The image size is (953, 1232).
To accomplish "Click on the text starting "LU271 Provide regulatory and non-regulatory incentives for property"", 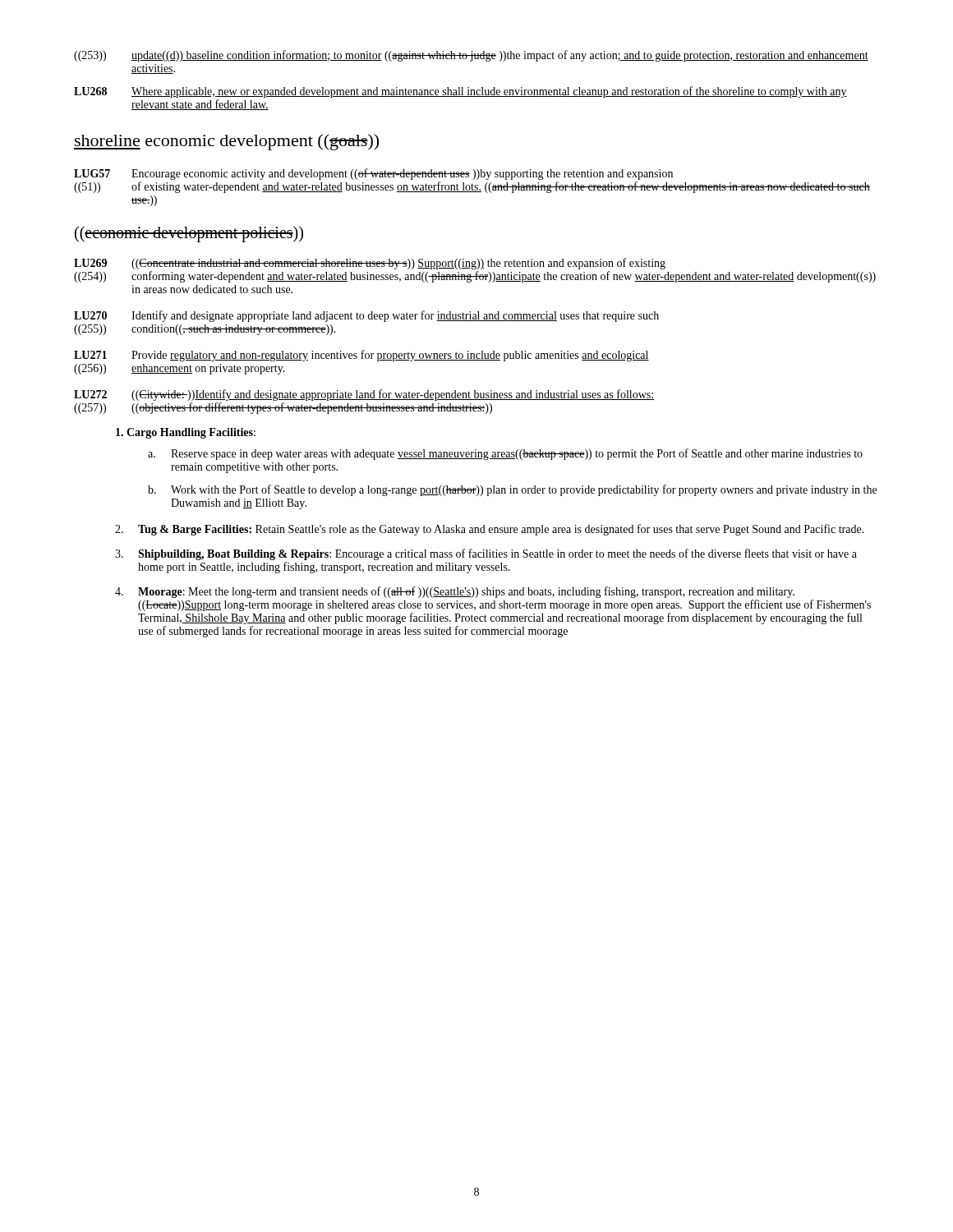I will pyautogui.click(x=476, y=356).
